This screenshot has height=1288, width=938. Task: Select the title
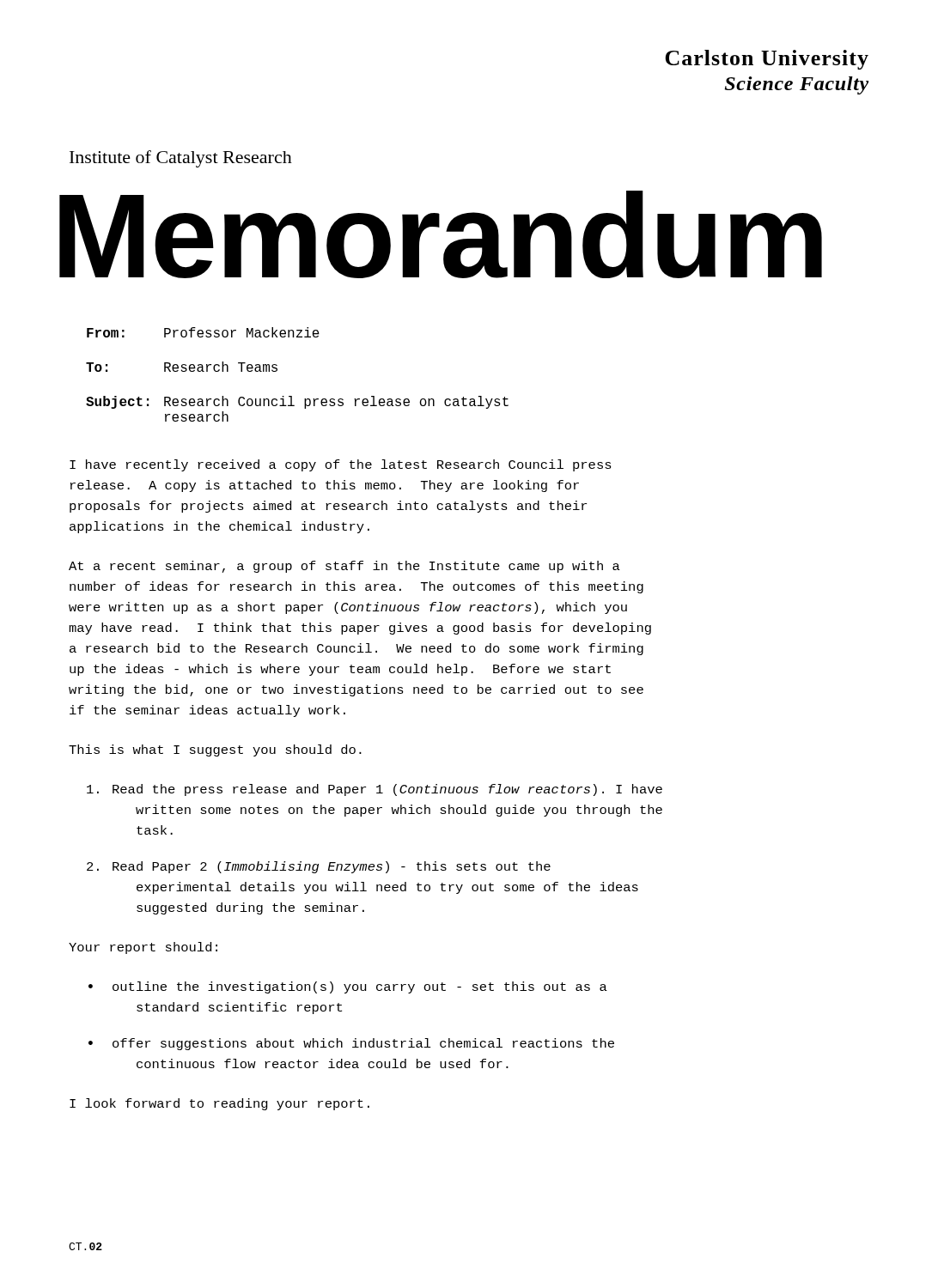point(440,236)
